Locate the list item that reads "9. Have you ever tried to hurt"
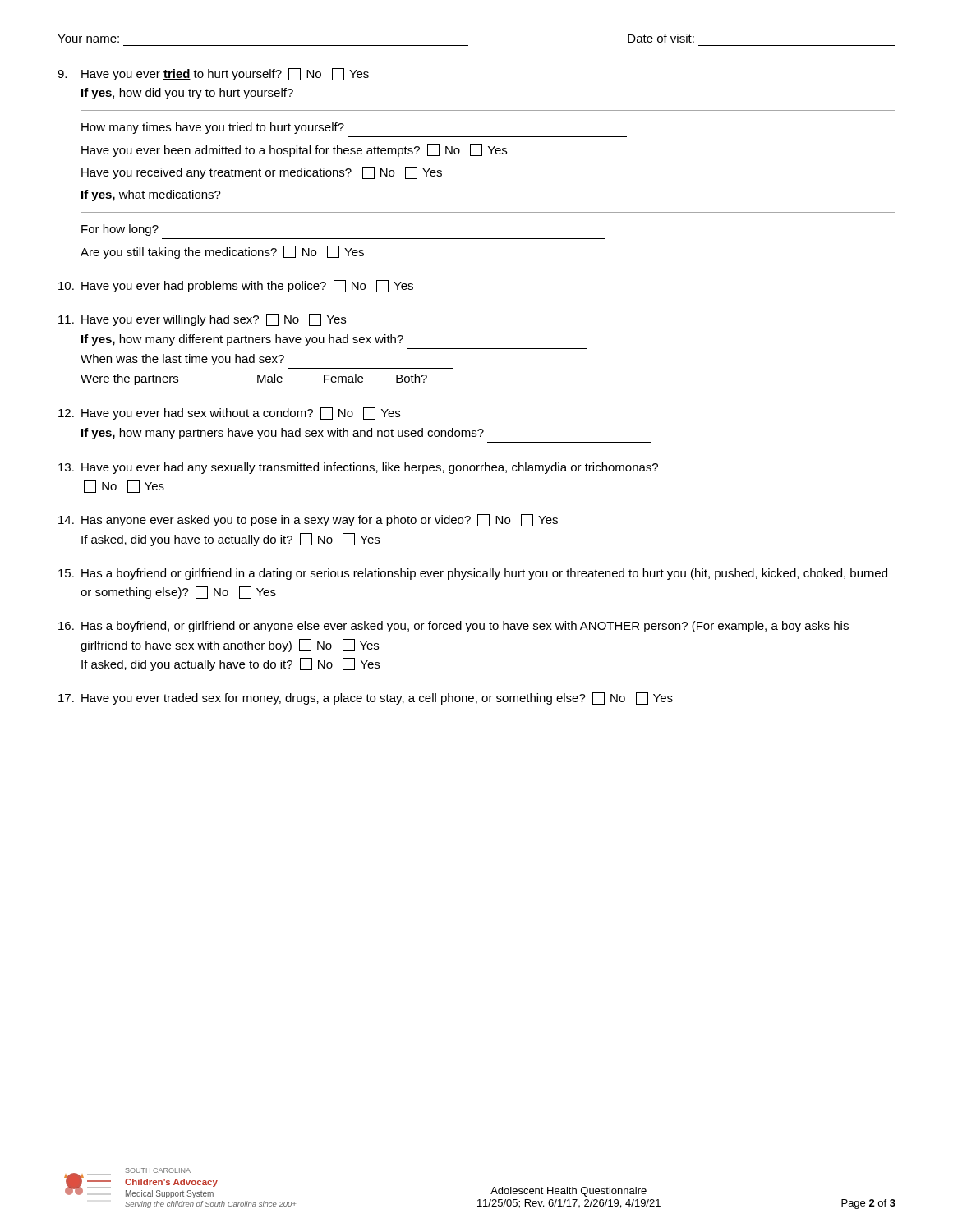The width and height of the screenshot is (953, 1232). pyautogui.click(x=476, y=163)
